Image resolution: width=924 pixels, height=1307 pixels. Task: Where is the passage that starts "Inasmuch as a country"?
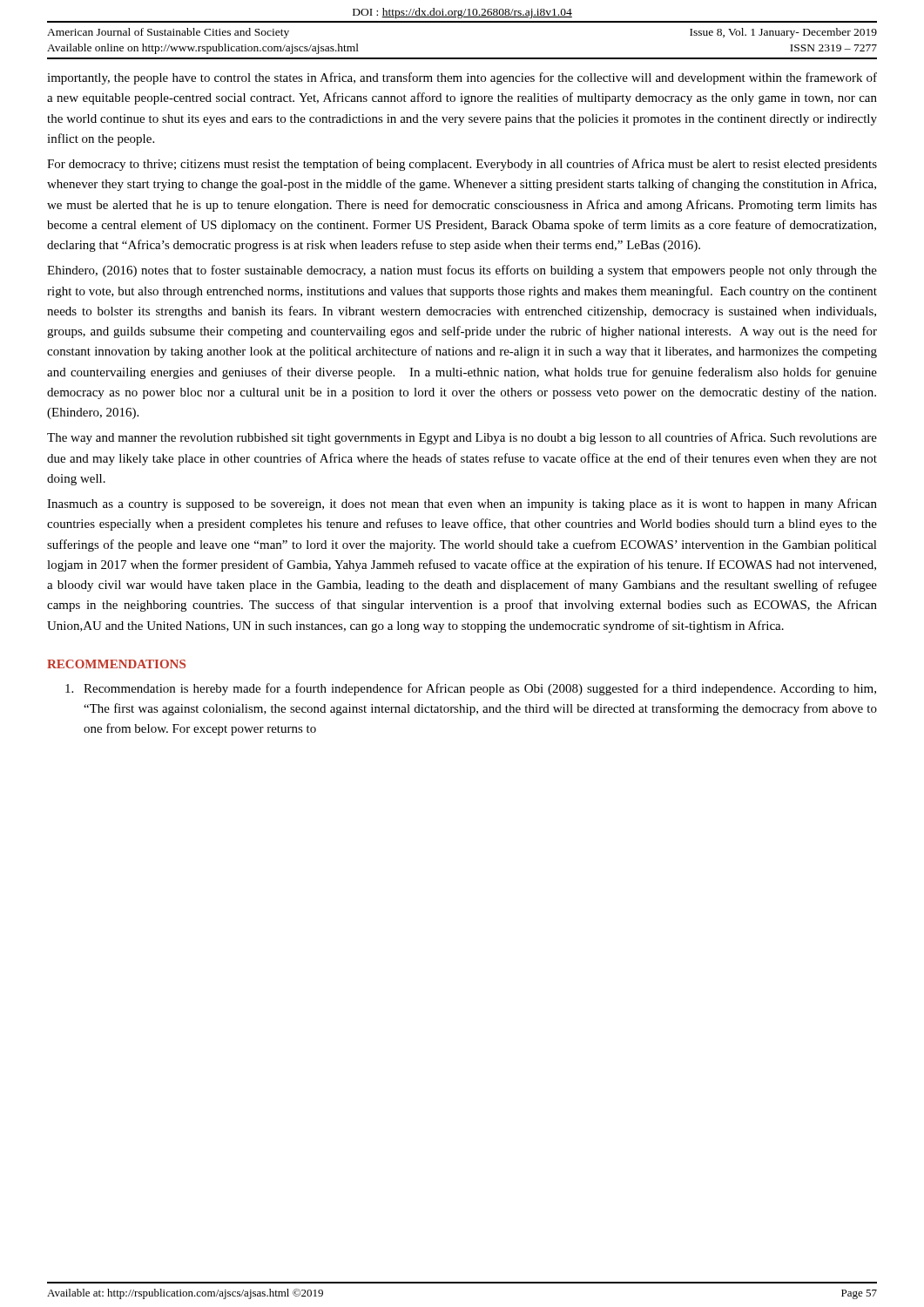[x=462, y=564]
